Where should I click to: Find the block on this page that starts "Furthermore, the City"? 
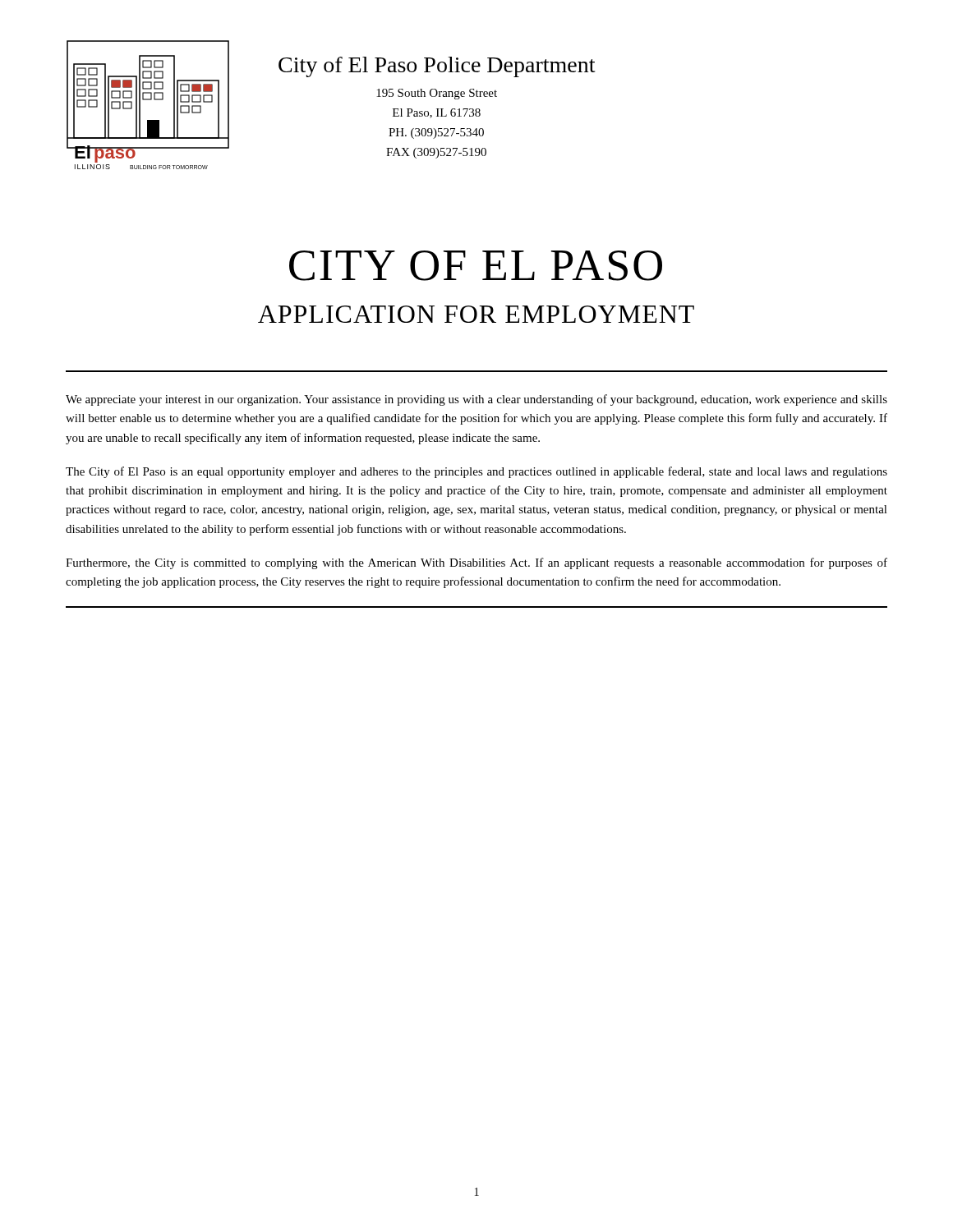(476, 572)
